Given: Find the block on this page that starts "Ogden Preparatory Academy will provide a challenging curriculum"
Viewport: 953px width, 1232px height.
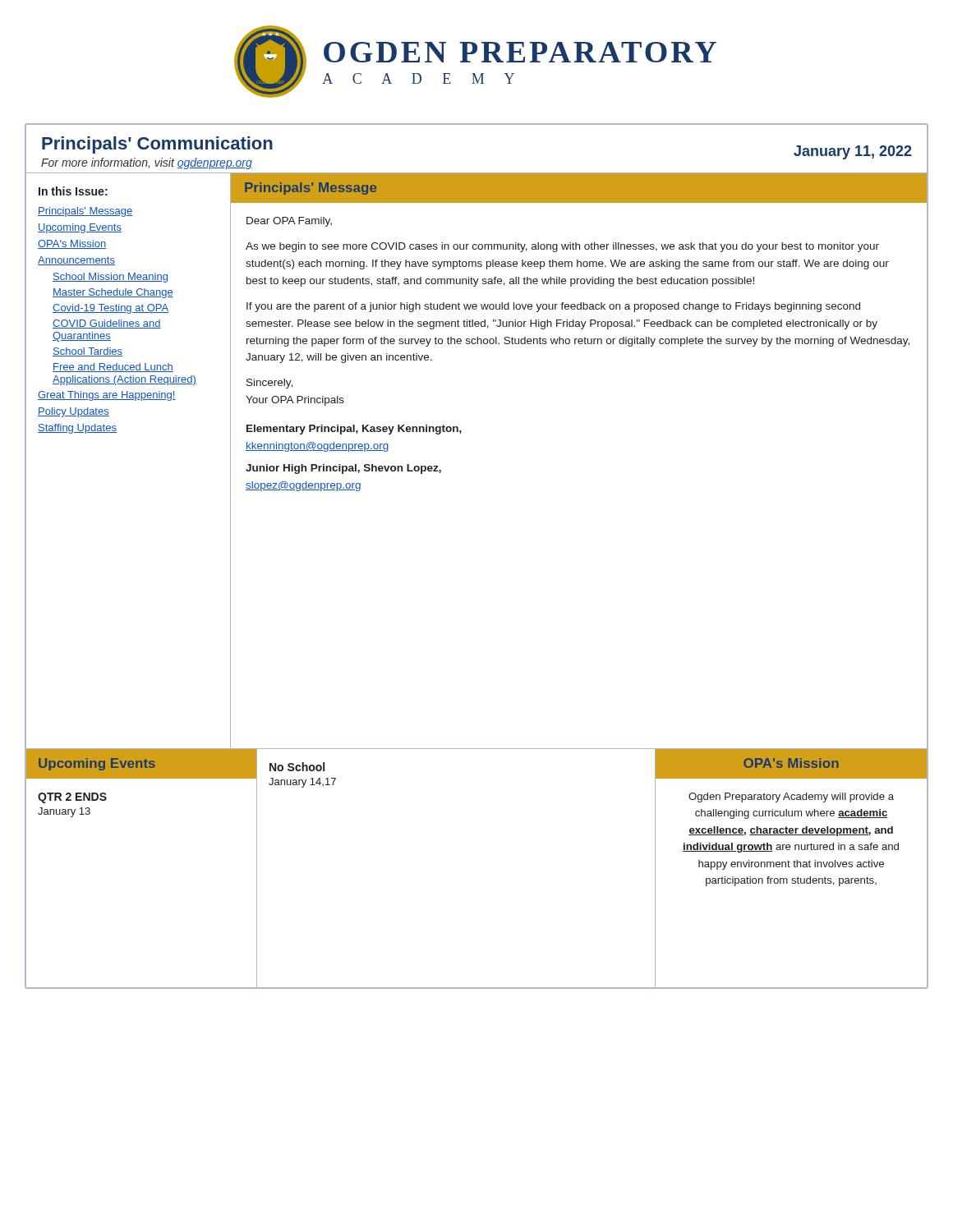Looking at the screenshot, I should (x=791, y=838).
